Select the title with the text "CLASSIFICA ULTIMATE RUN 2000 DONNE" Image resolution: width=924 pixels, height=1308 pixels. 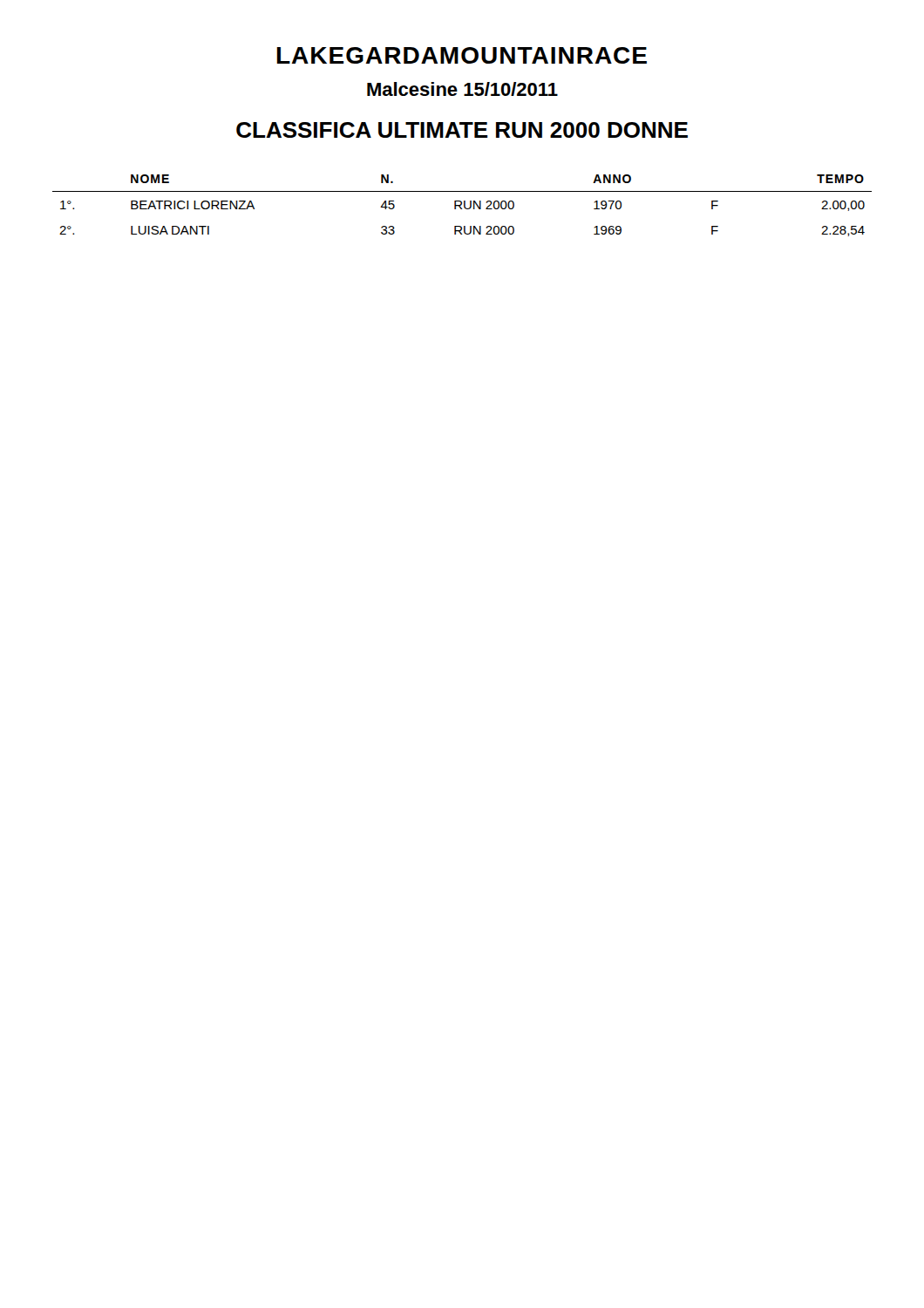pos(462,130)
